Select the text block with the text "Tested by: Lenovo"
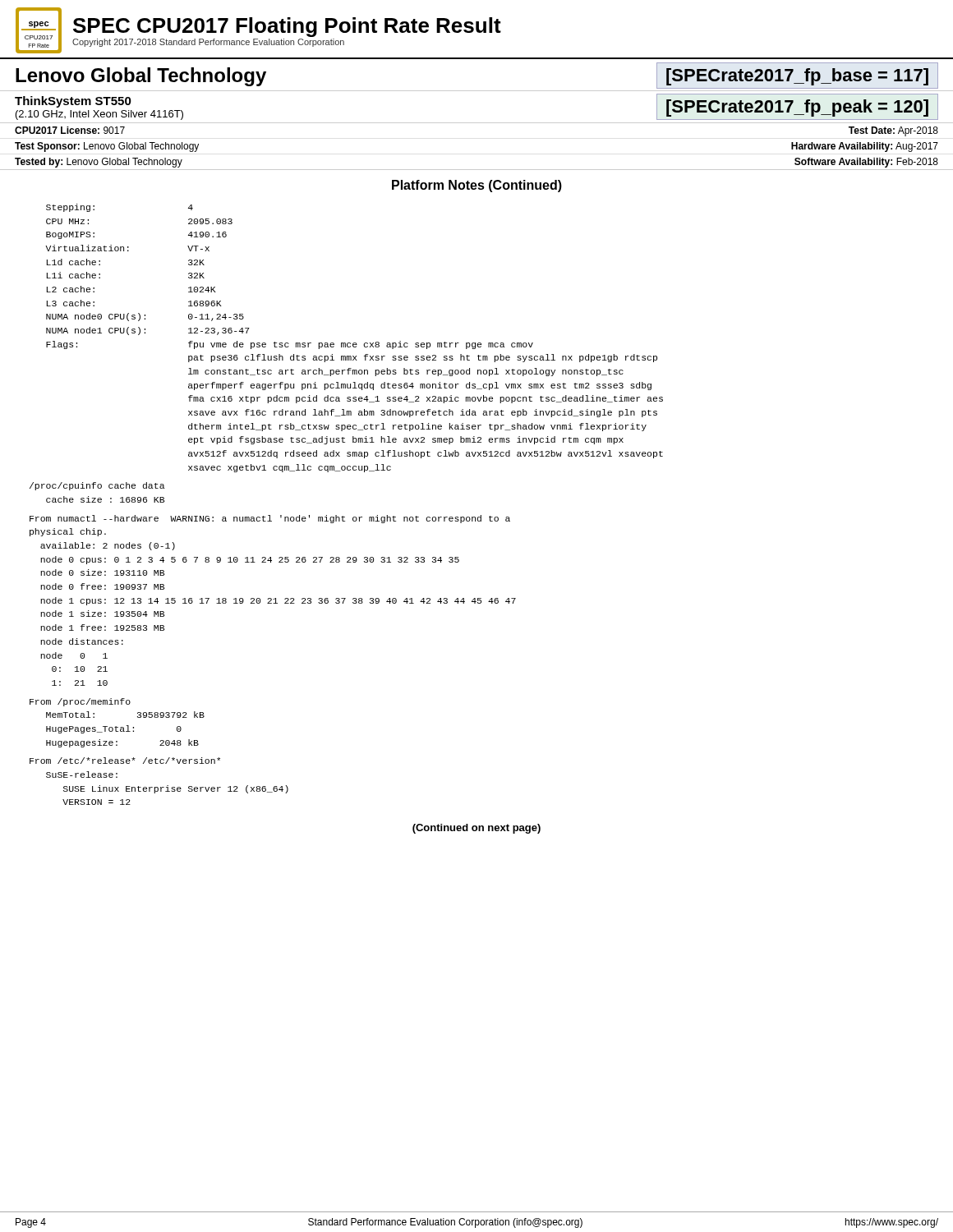 pos(98,162)
